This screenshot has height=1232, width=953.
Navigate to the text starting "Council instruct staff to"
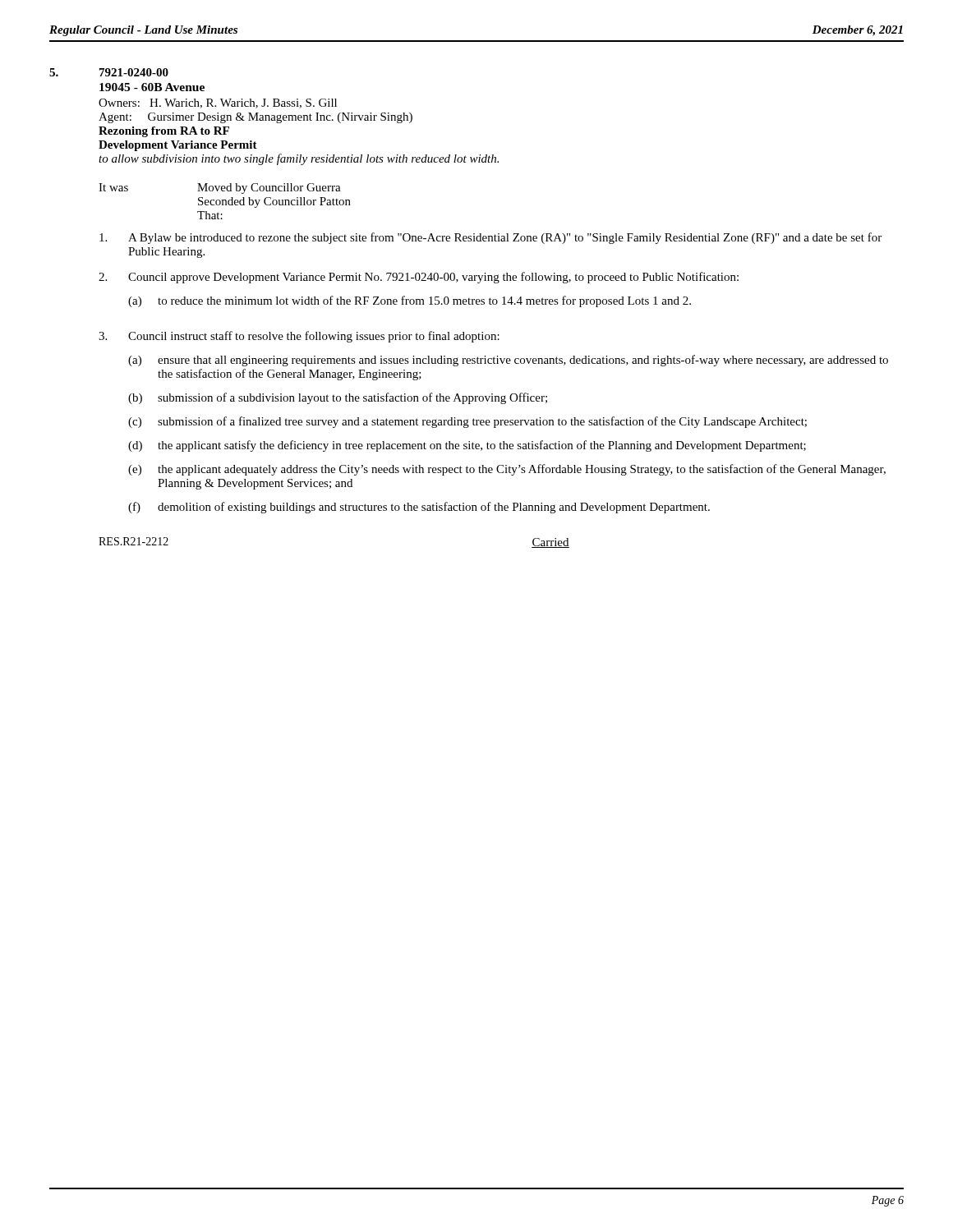[516, 422]
